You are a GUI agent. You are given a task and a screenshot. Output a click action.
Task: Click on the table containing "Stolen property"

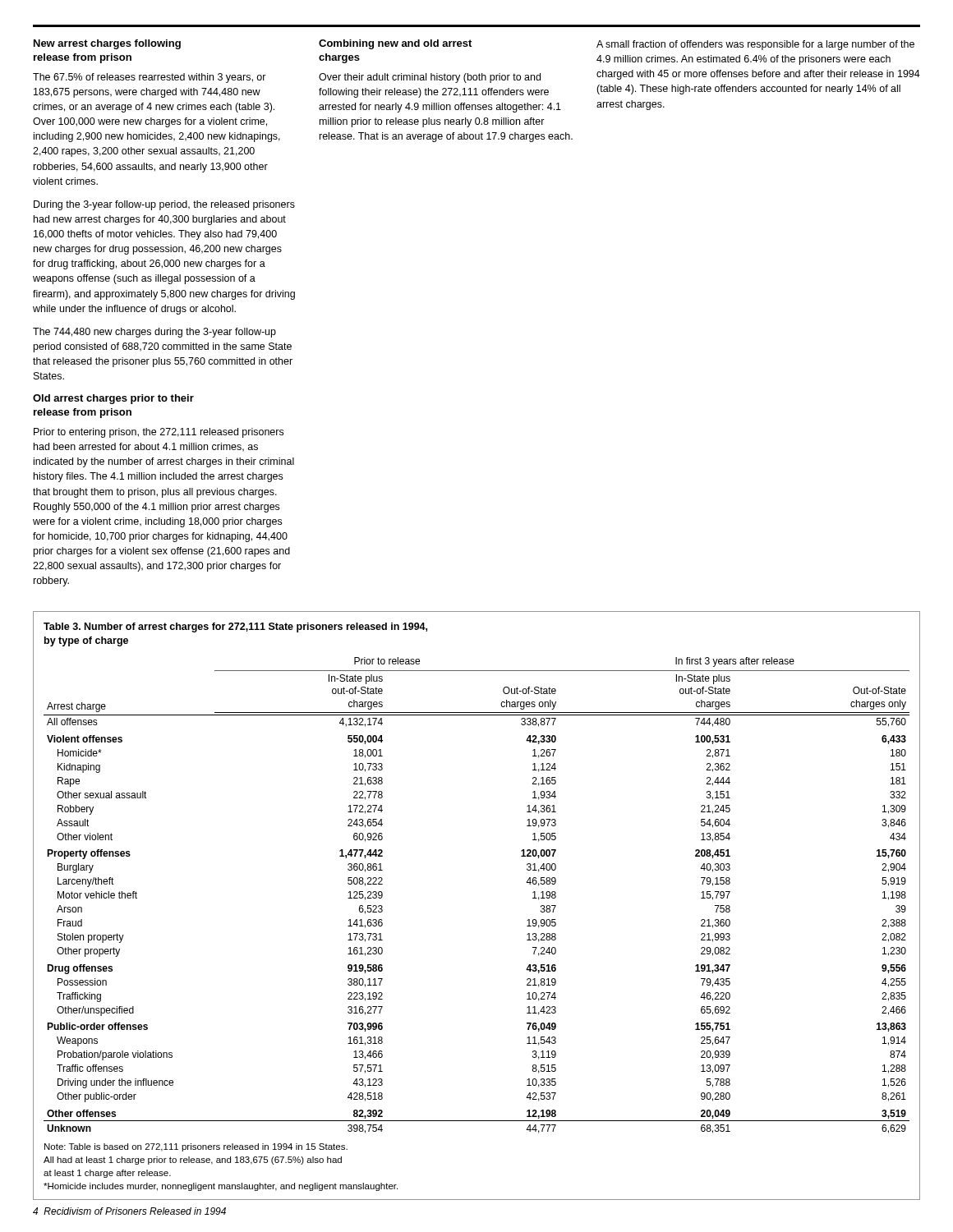(x=476, y=906)
